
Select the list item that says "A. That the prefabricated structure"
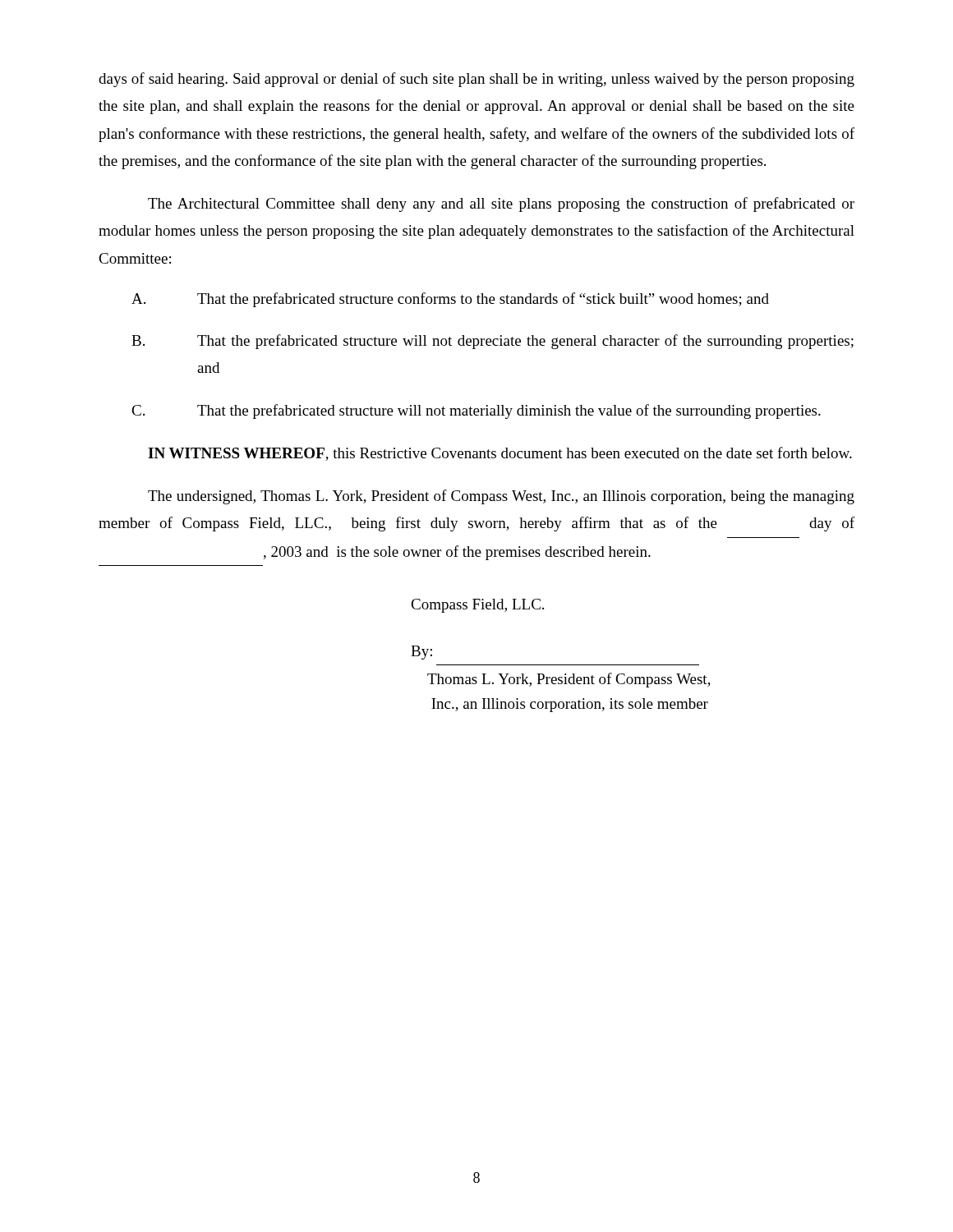point(476,298)
